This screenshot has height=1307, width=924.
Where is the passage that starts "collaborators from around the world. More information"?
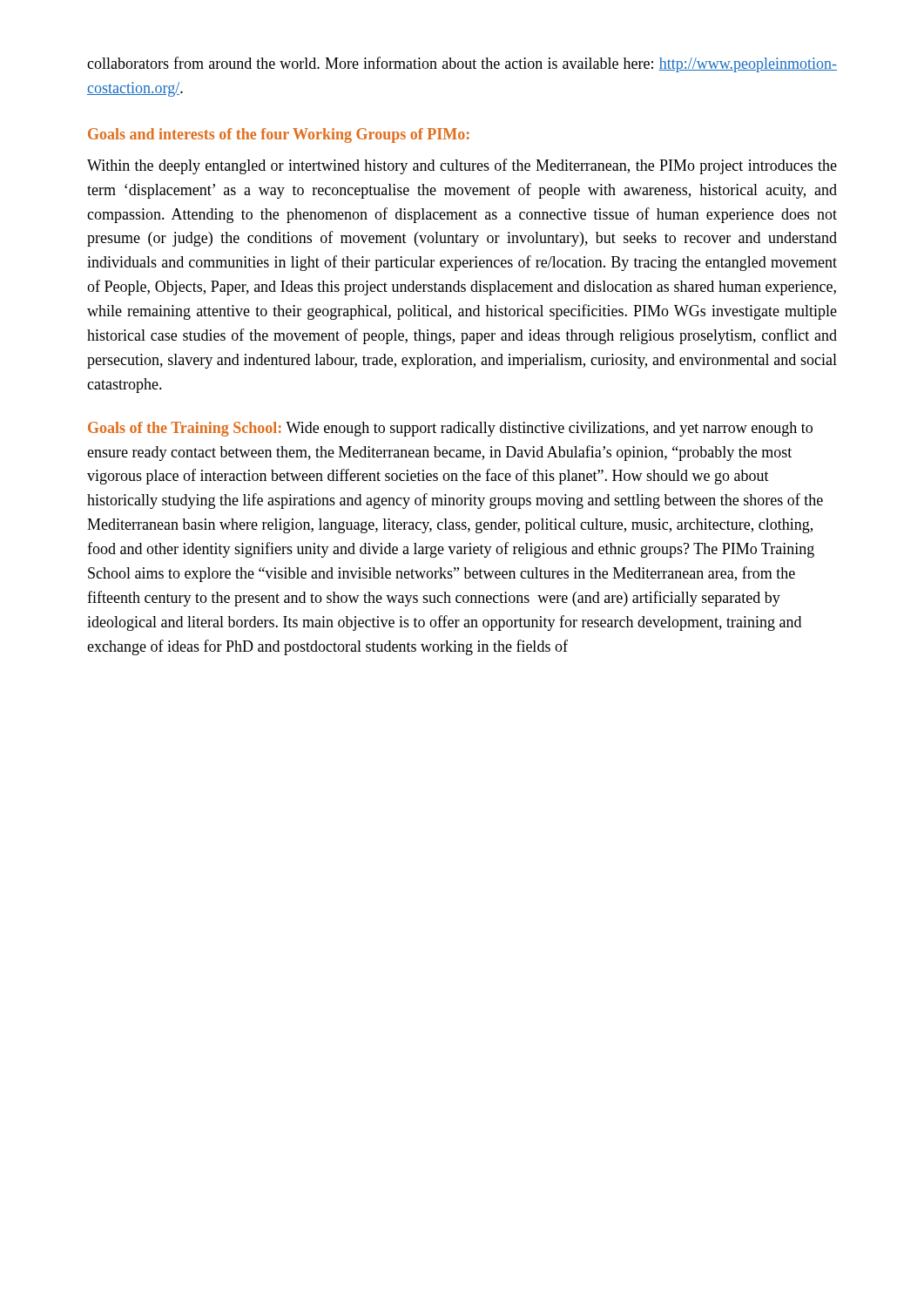click(x=462, y=76)
